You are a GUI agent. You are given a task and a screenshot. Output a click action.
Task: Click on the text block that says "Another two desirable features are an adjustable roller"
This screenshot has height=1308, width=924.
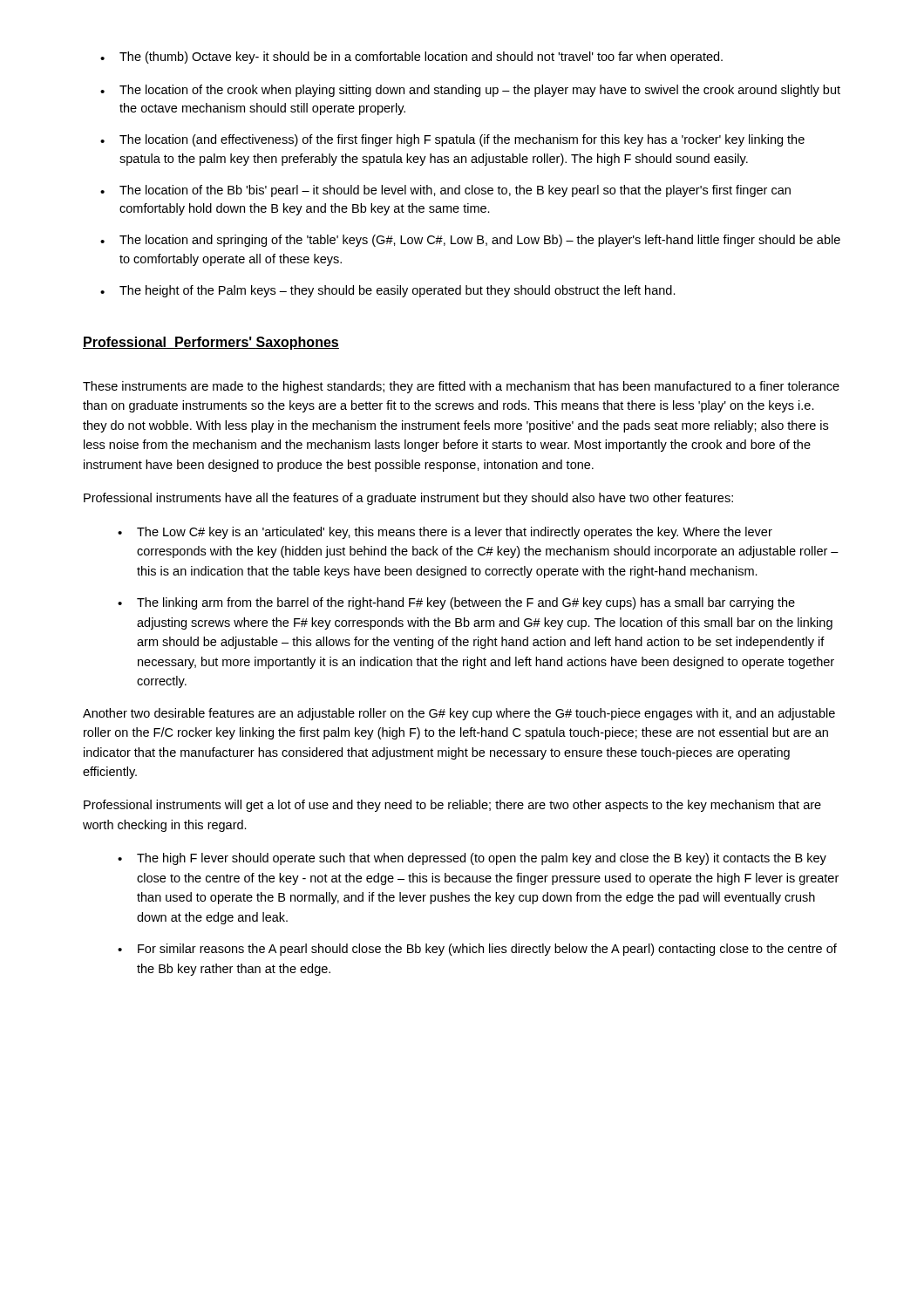[459, 742]
